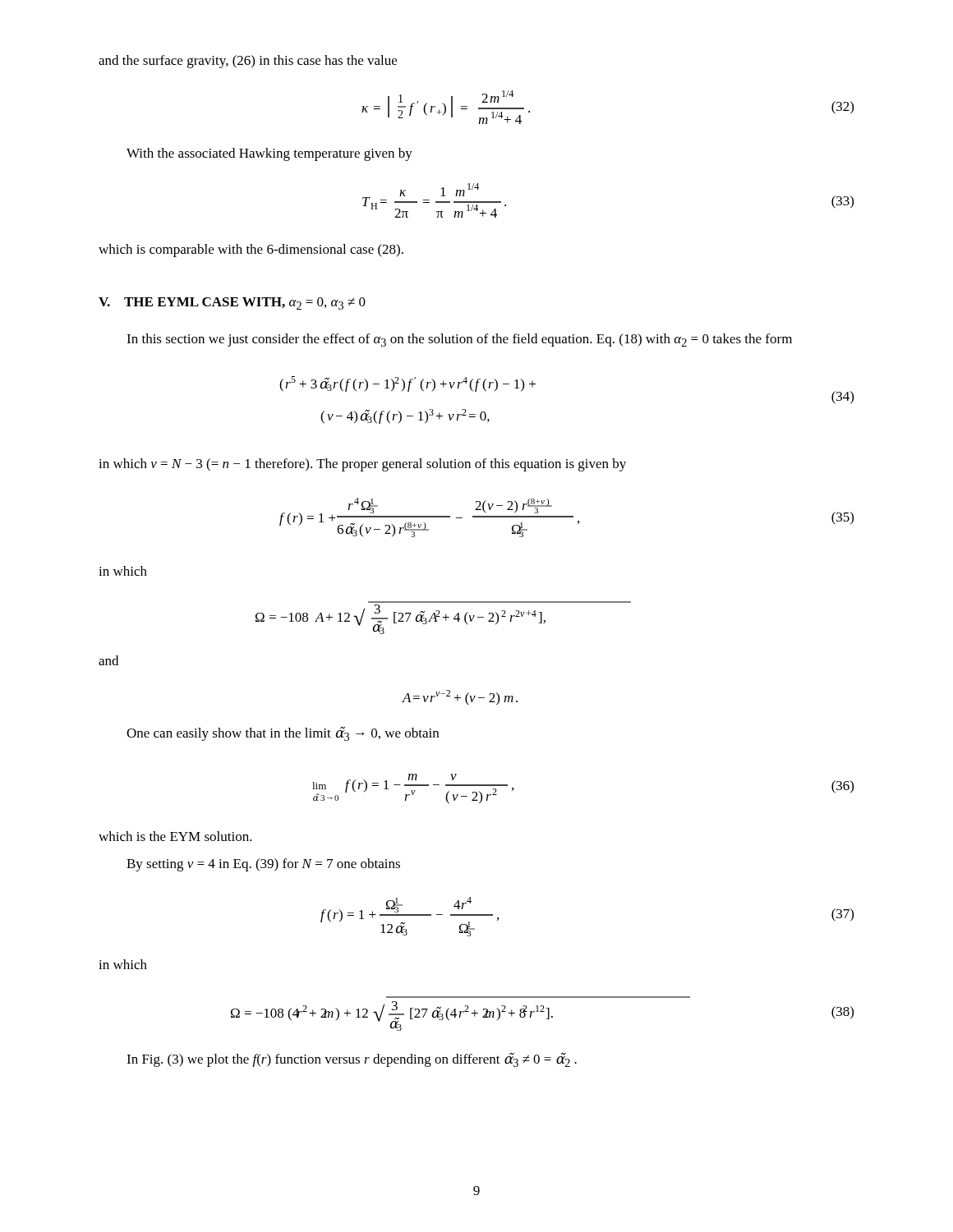Click on the formula containing "Ω = −108 (4 r 2"

pyautogui.click(x=538, y=1012)
